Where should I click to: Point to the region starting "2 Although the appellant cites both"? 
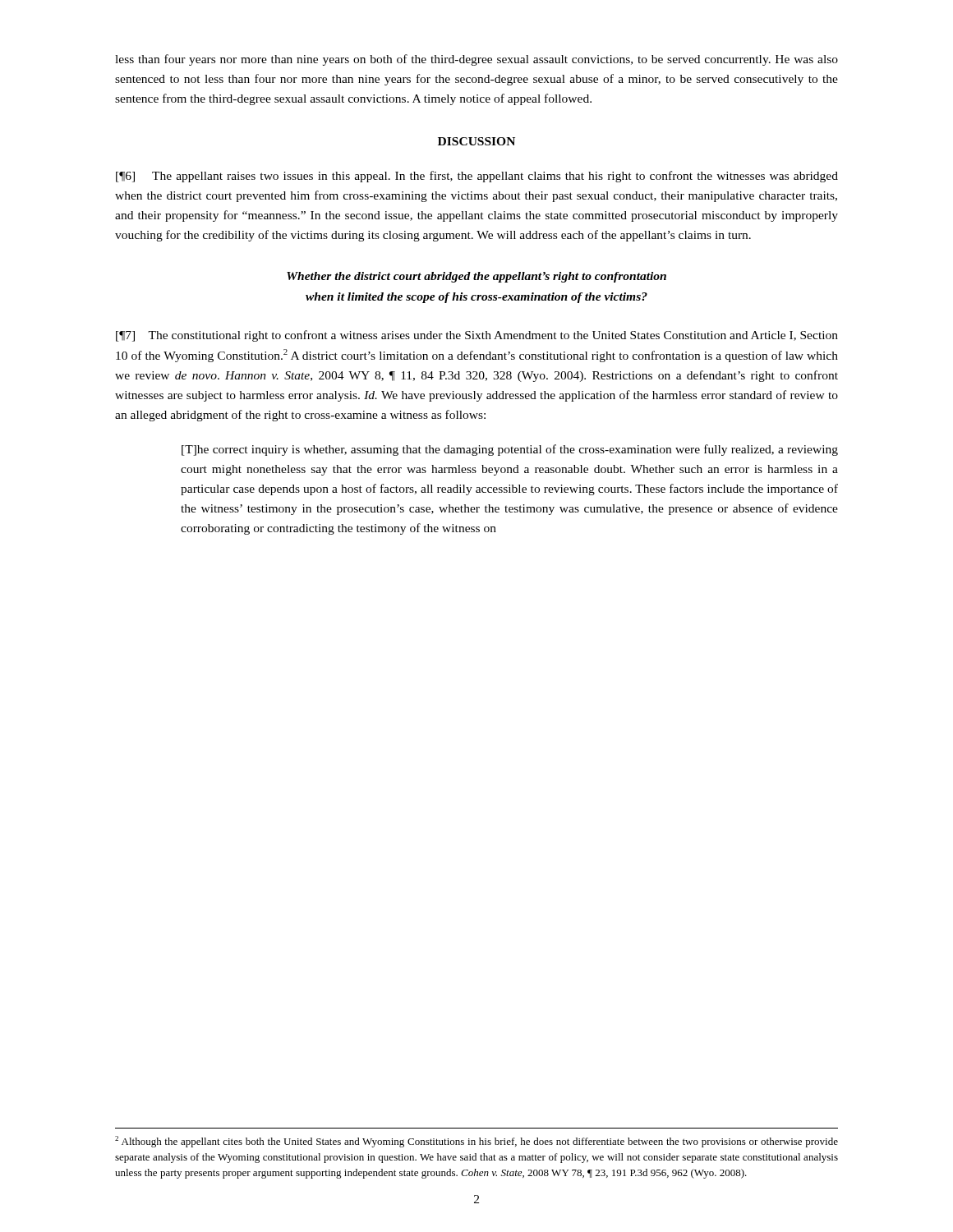476,1157
